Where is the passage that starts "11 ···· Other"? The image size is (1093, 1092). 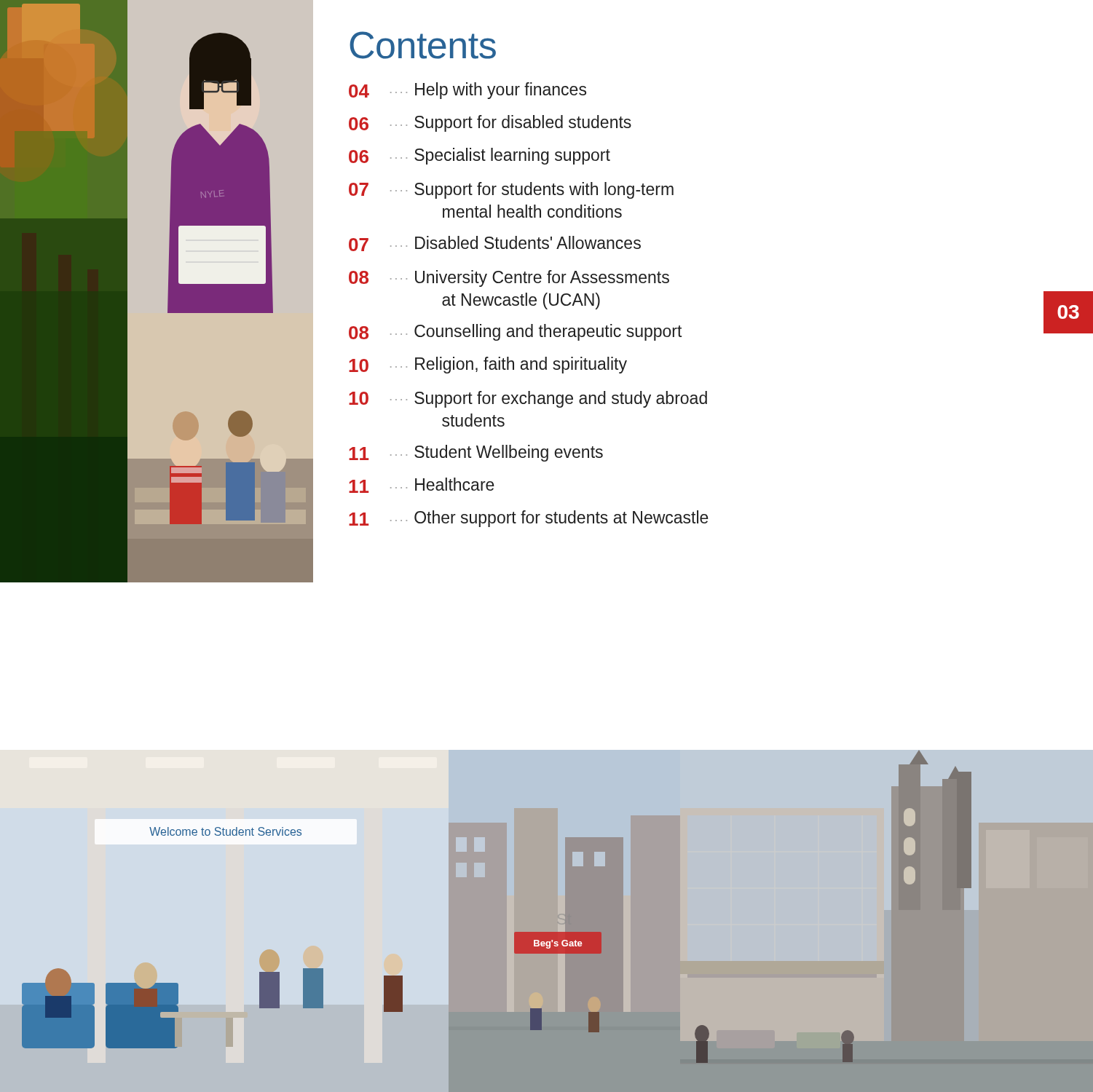(528, 520)
